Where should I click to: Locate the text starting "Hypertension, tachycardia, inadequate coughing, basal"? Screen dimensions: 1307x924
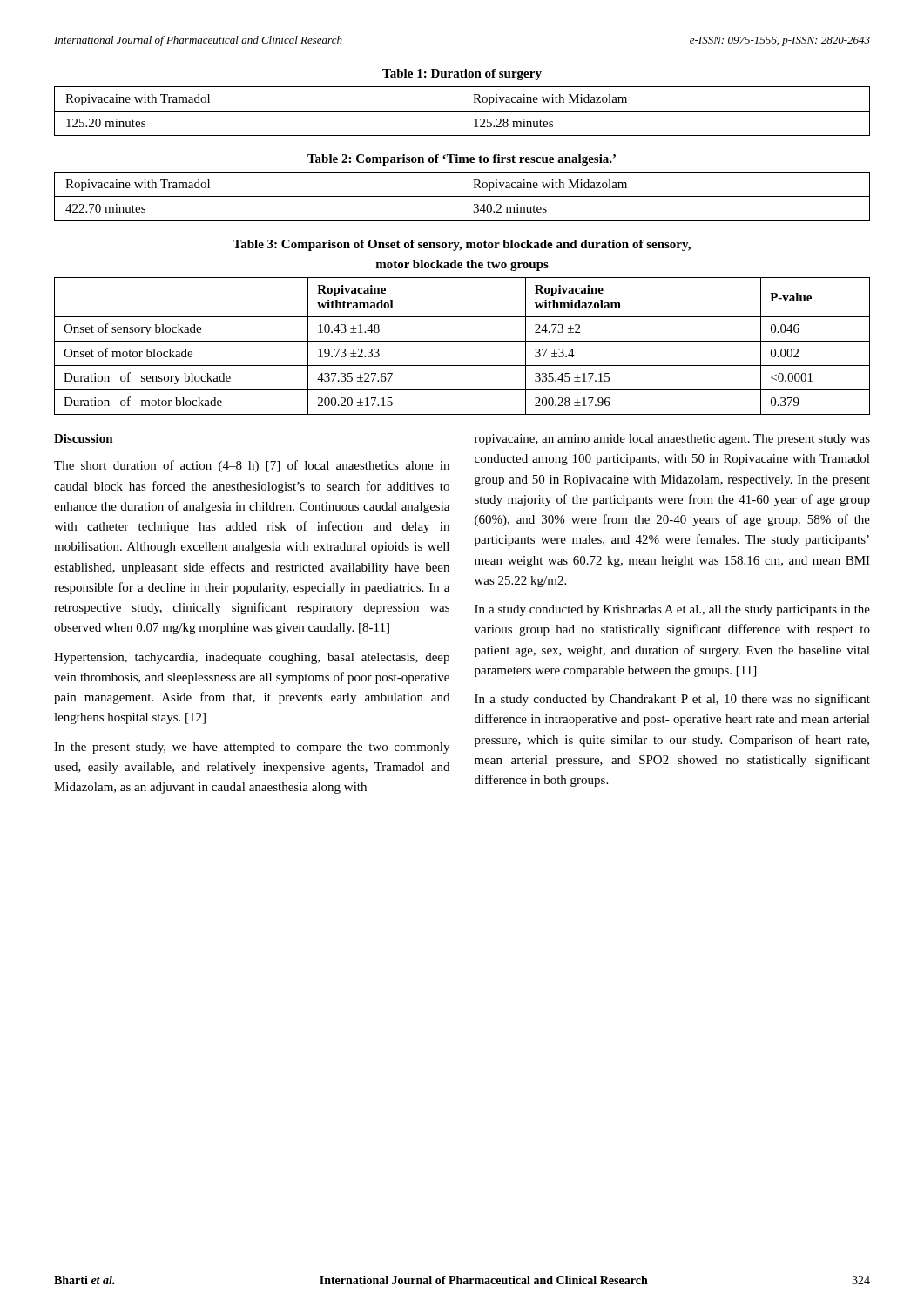tap(252, 687)
